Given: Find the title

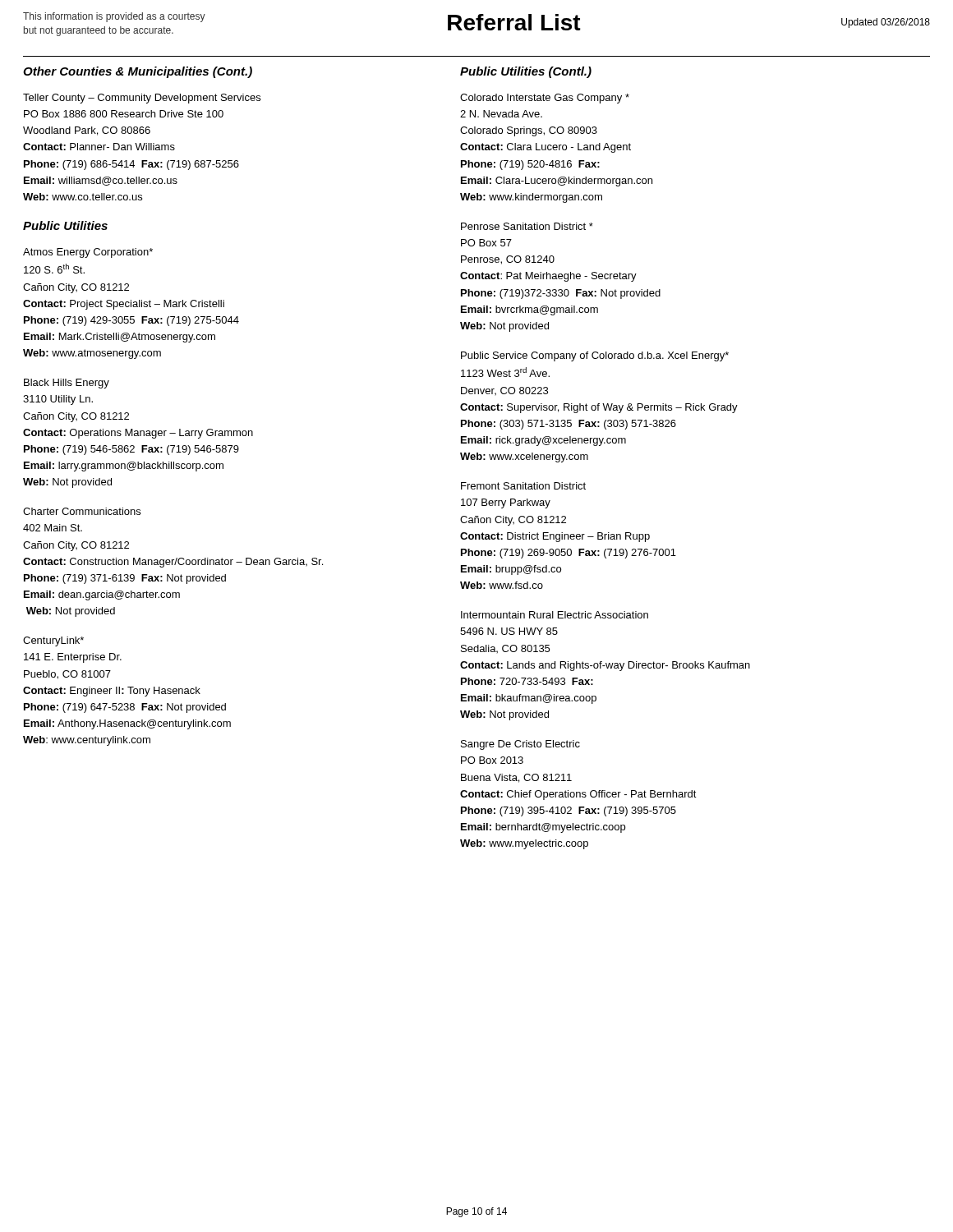Looking at the screenshot, I should coord(513,23).
